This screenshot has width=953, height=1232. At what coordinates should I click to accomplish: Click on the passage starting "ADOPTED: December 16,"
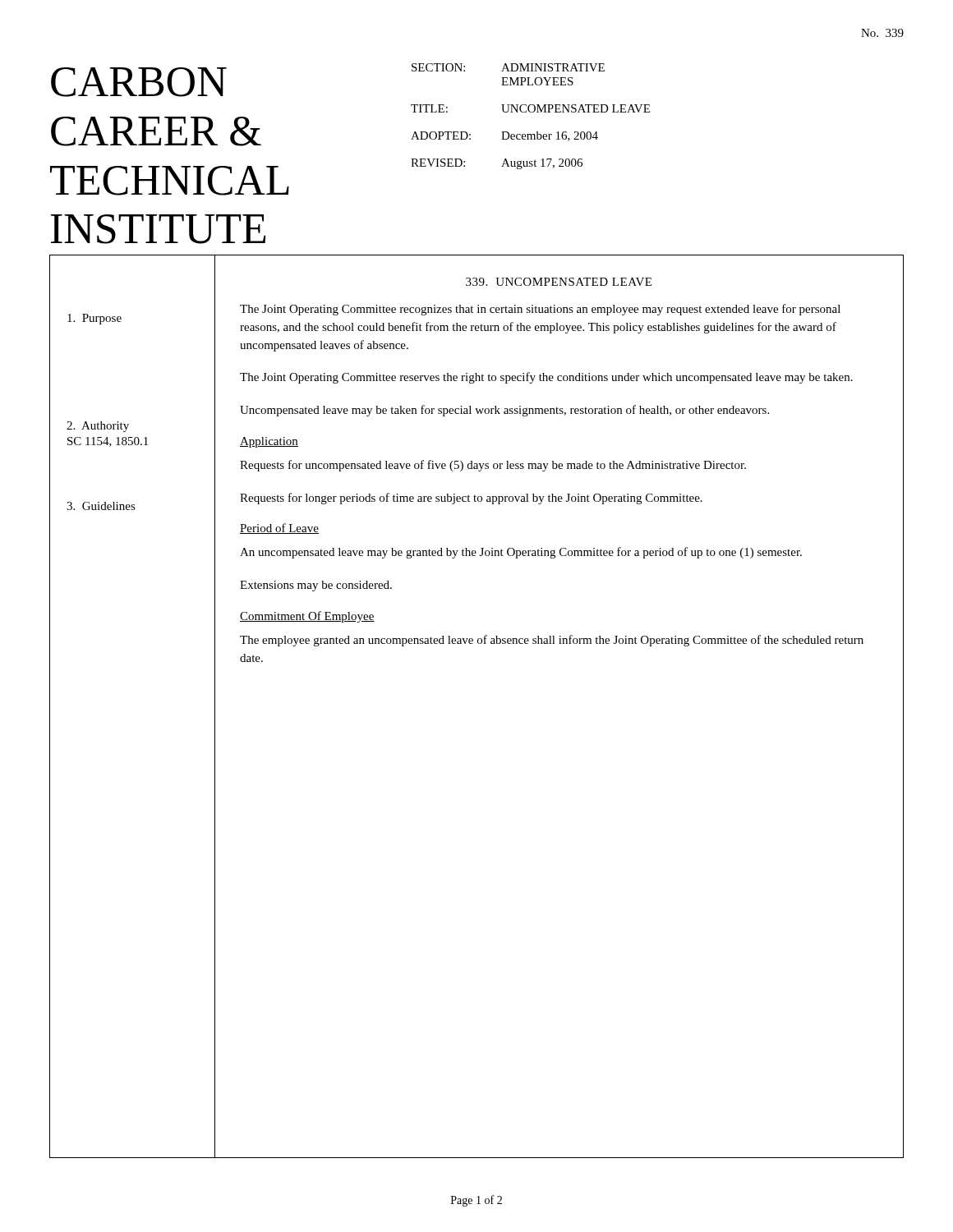(504, 136)
